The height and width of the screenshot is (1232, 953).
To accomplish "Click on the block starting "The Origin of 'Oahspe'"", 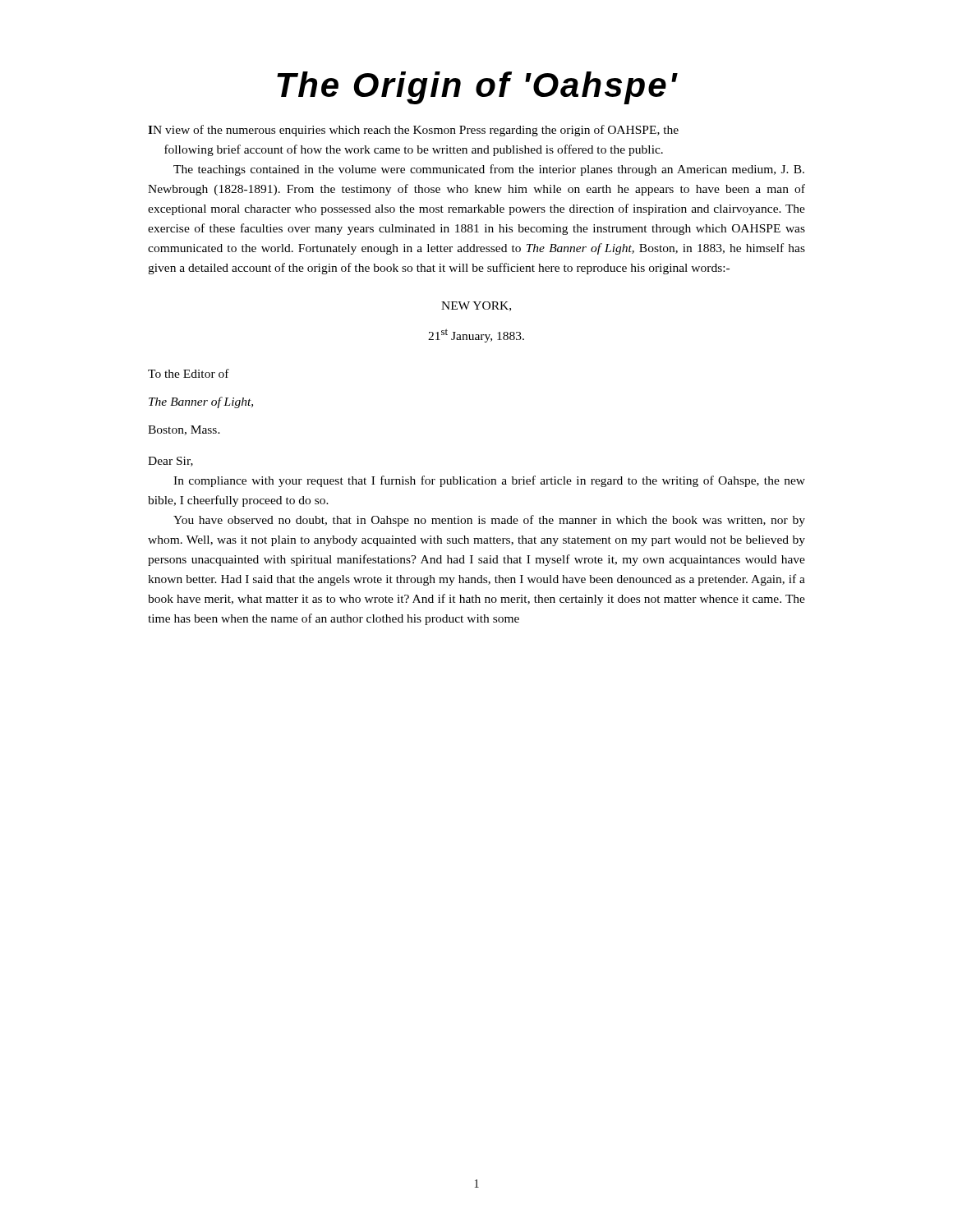I will (x=476, y=85).
